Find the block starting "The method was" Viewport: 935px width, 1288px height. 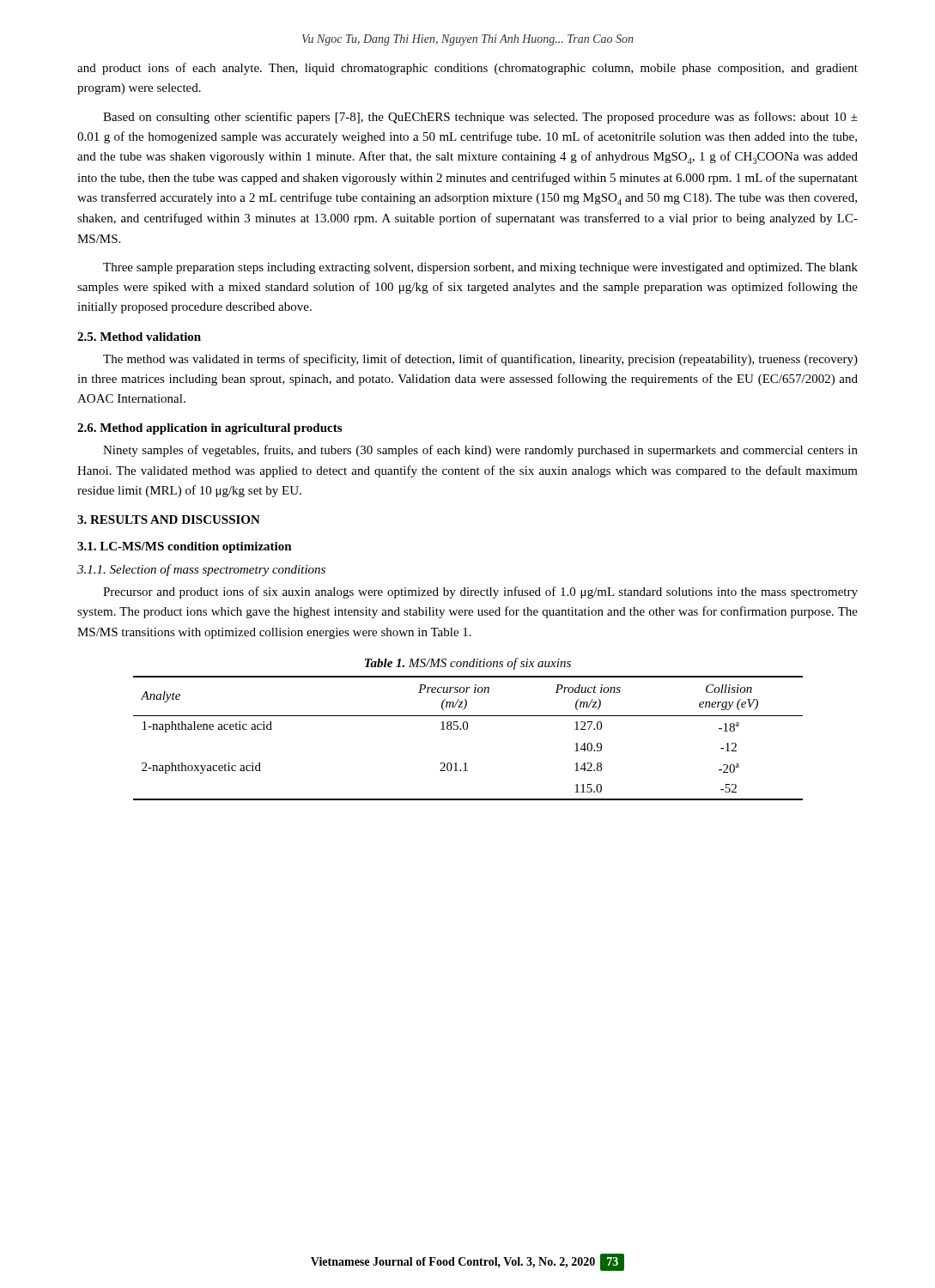tap(468, 379)
